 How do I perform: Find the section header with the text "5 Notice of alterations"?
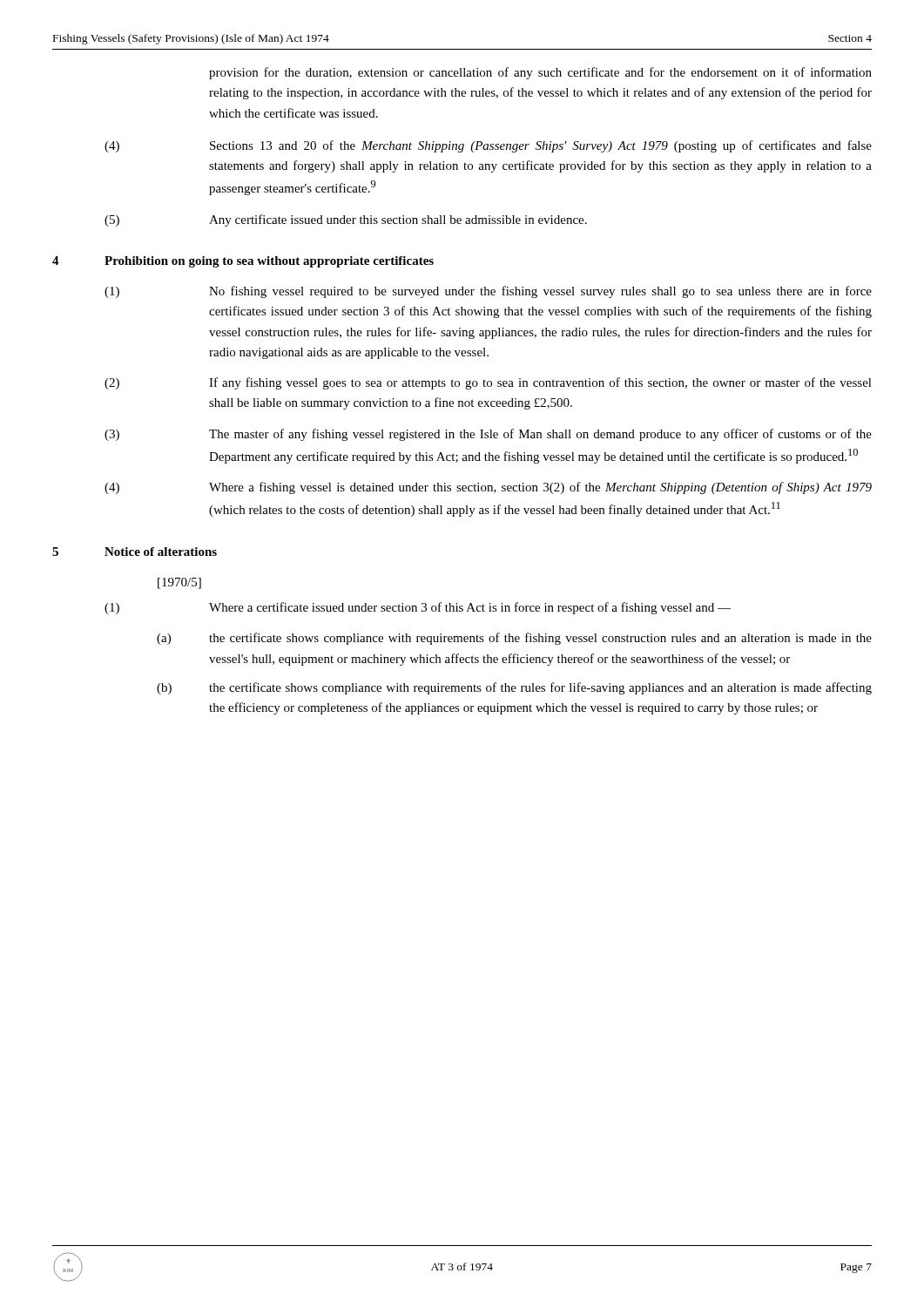tap(135, 552)
